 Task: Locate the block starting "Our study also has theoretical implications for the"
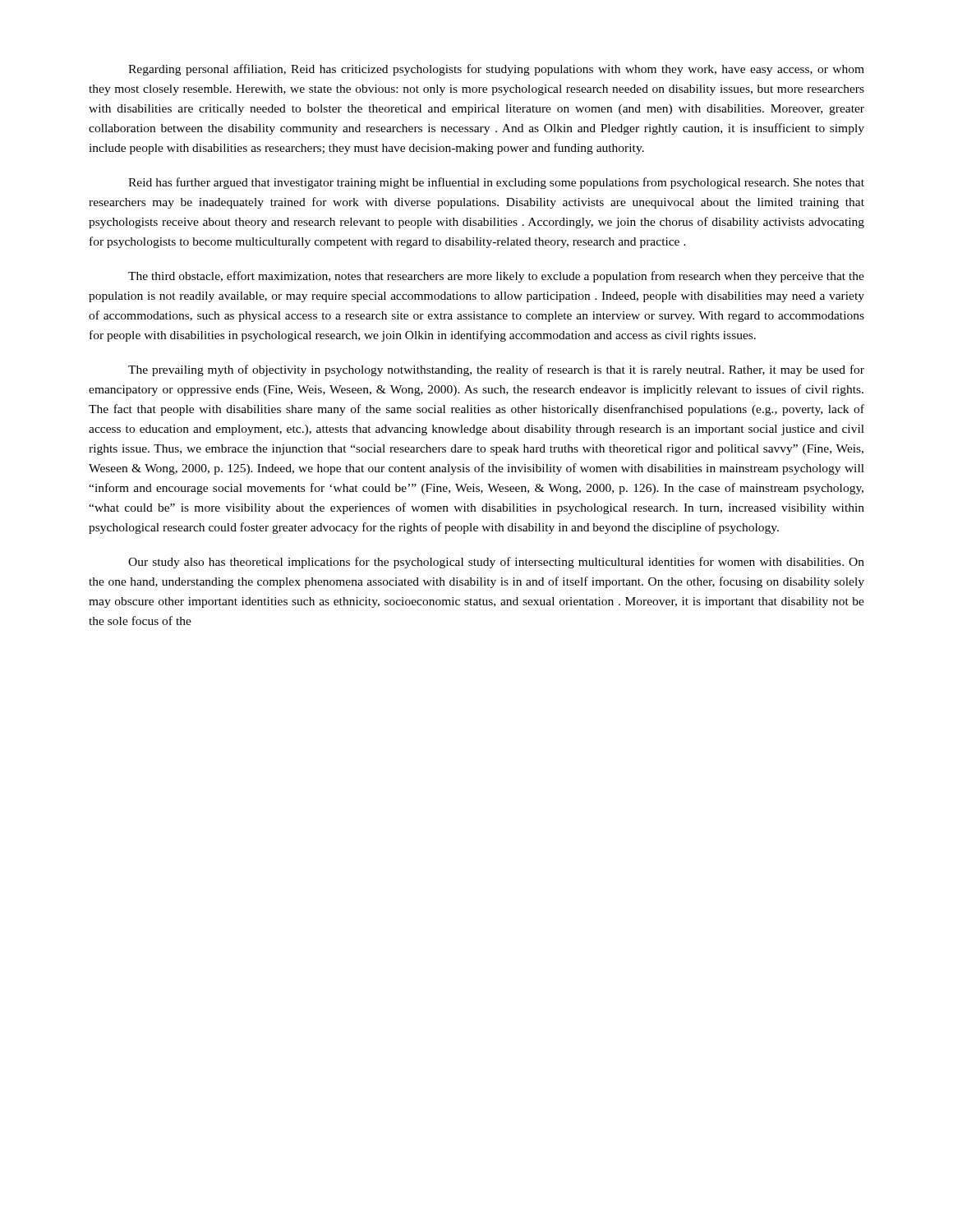[476, 591]
